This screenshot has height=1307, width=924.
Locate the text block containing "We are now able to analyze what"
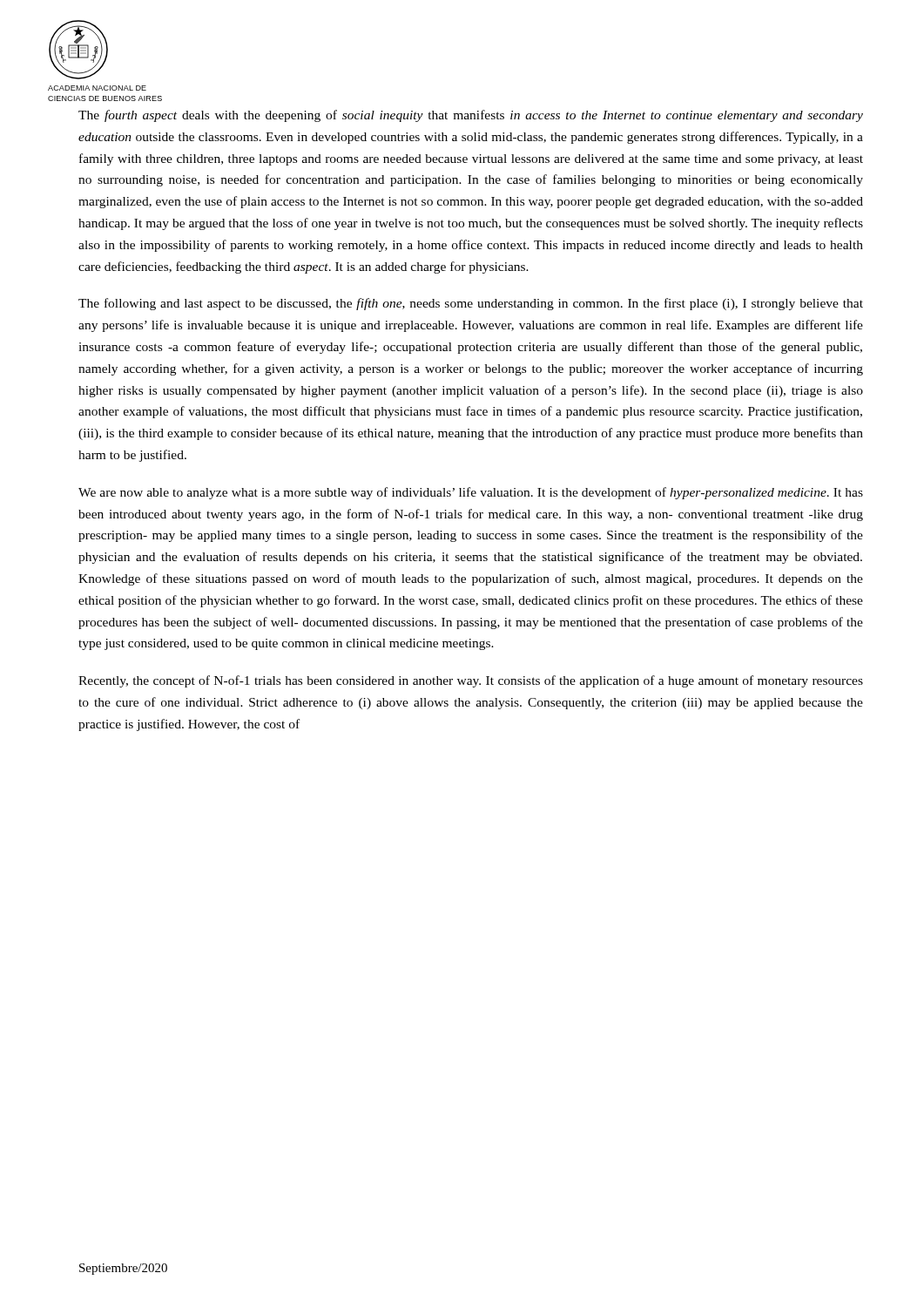tap(471, 567)
